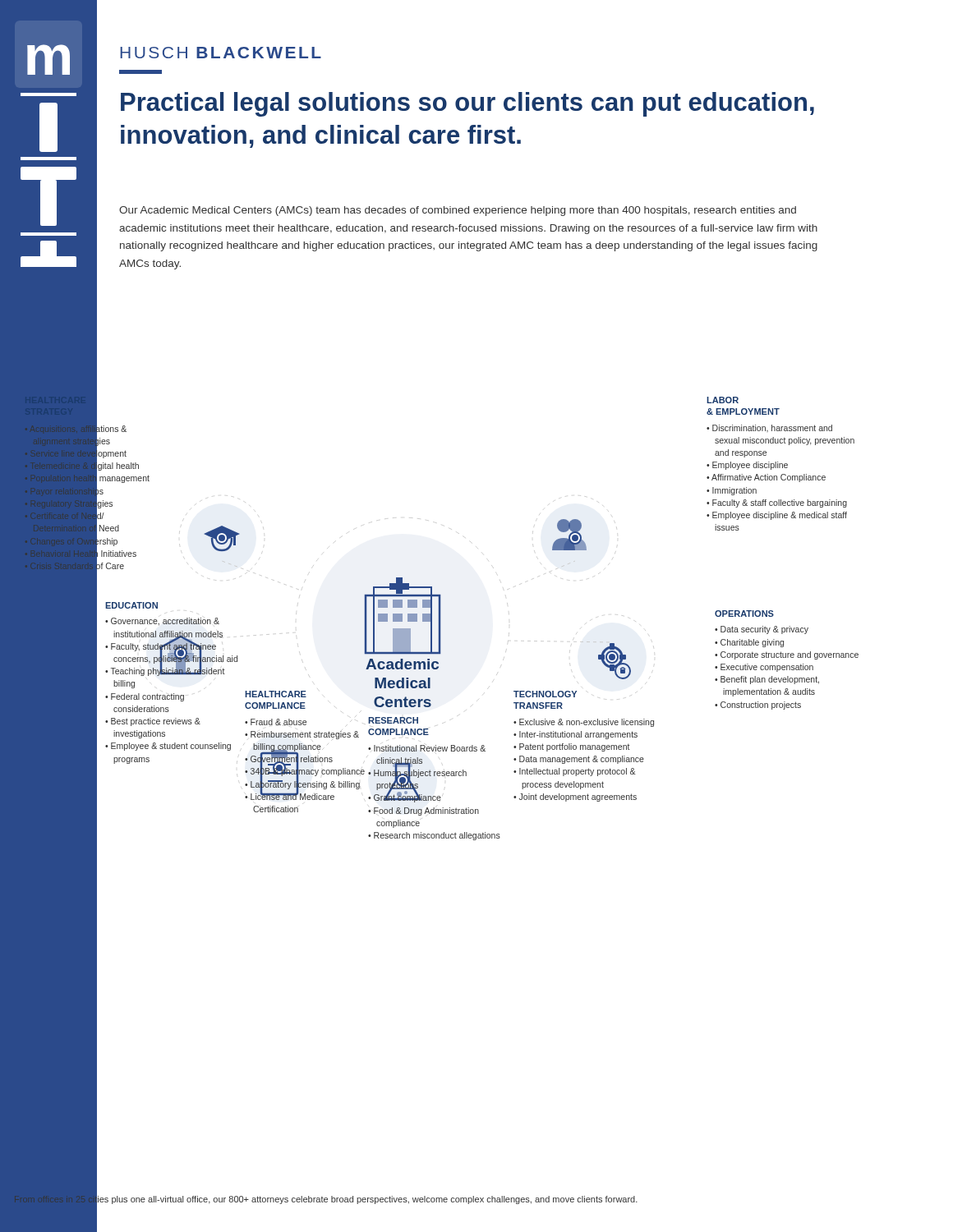
Task: Click where it says "Exclusive & non-exclusive licensing"
Action: point(587,722)
